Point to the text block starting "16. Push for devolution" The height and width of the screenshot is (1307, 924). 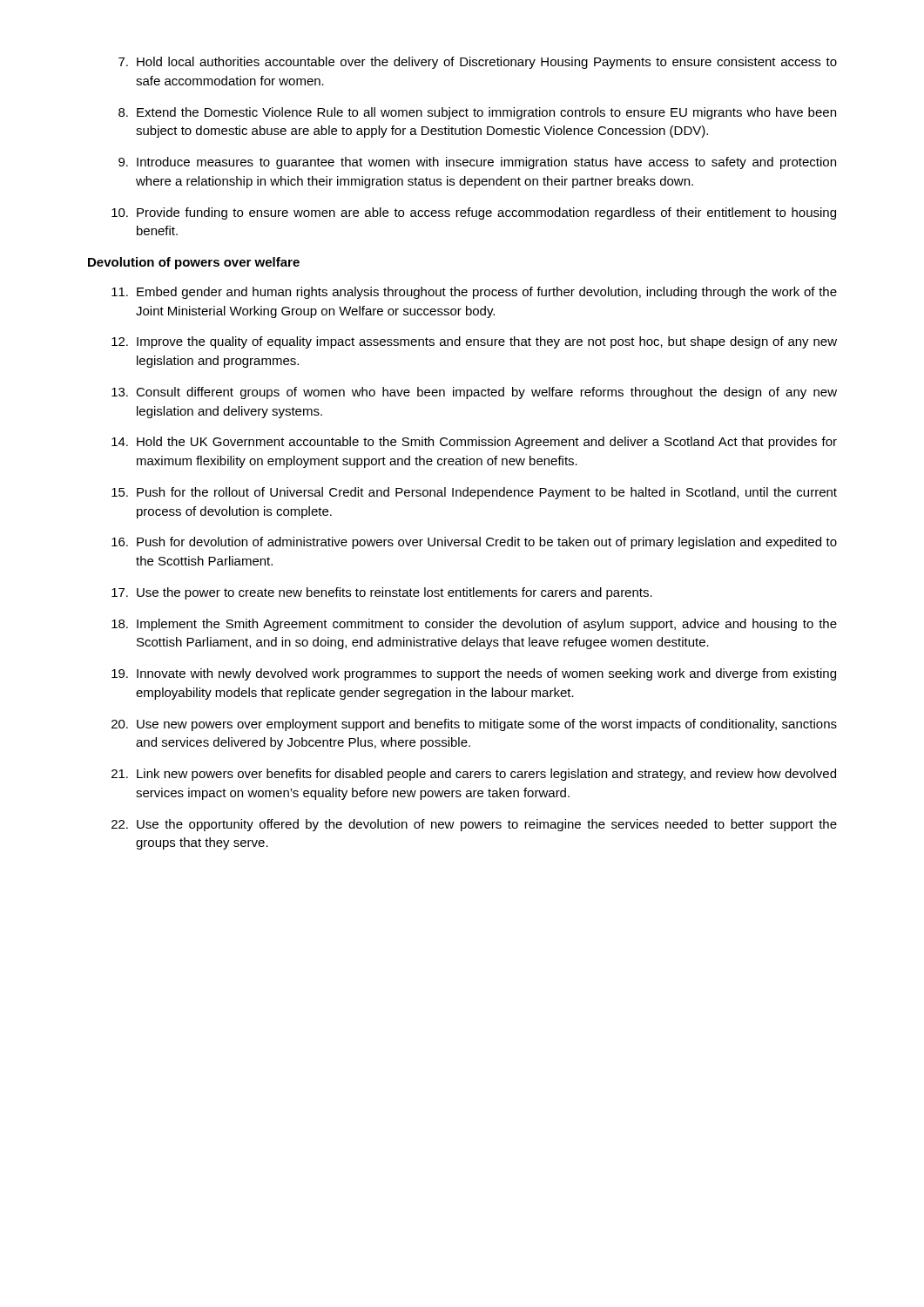coord(462,552)
